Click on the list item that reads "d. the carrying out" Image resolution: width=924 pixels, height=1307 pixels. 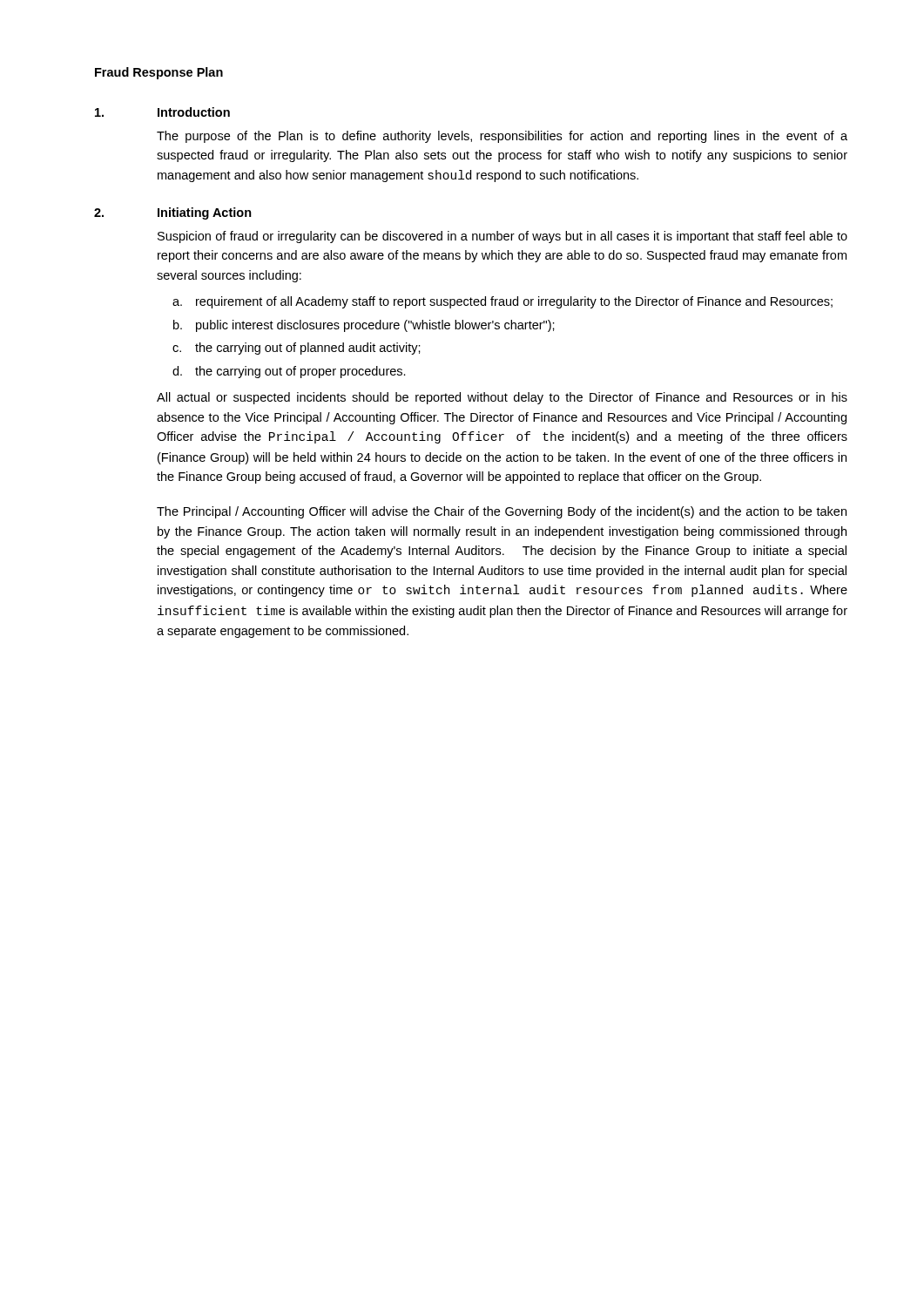(x=289, y=372)
